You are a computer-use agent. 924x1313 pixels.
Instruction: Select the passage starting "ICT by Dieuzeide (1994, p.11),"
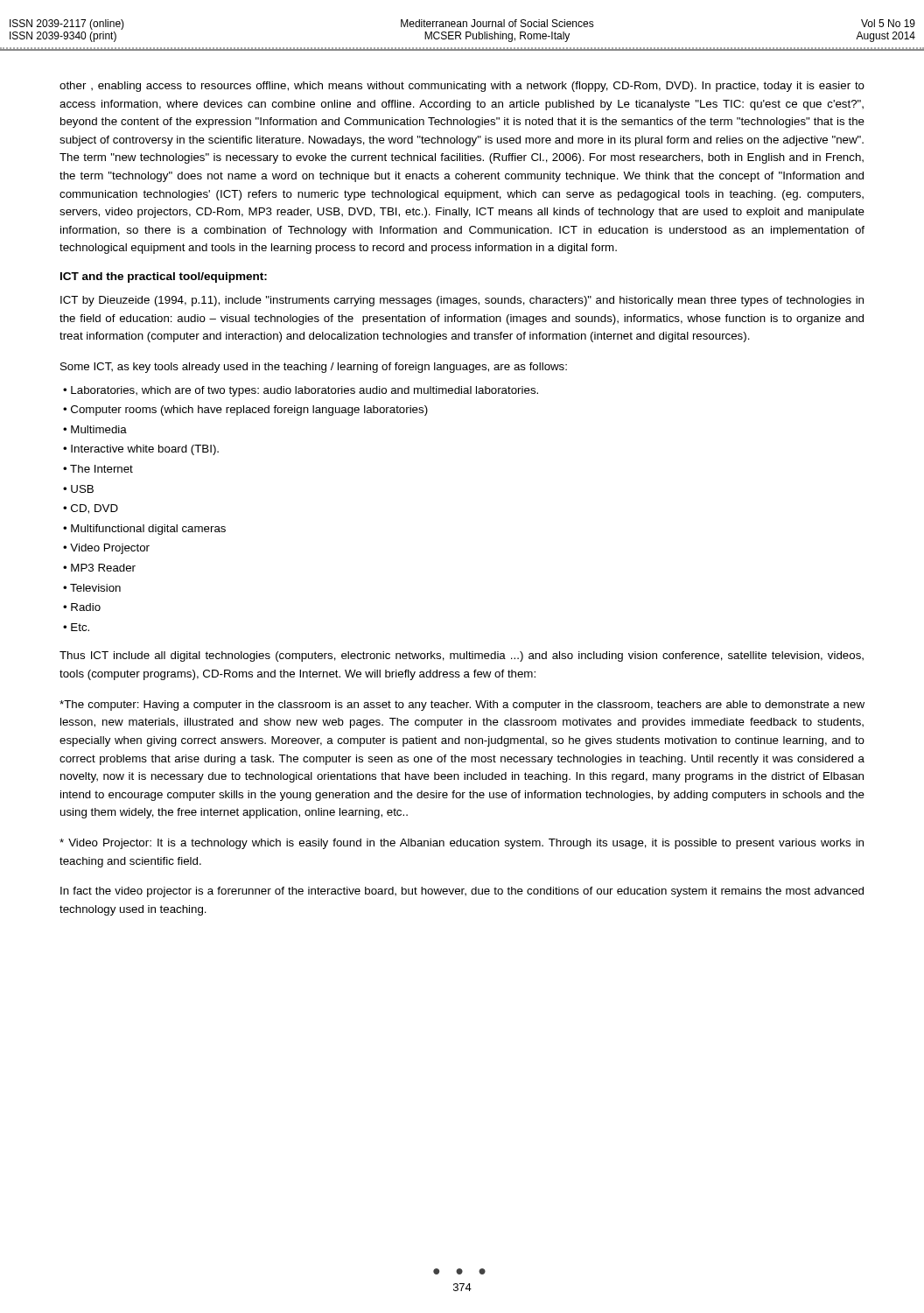click(462, 318)
